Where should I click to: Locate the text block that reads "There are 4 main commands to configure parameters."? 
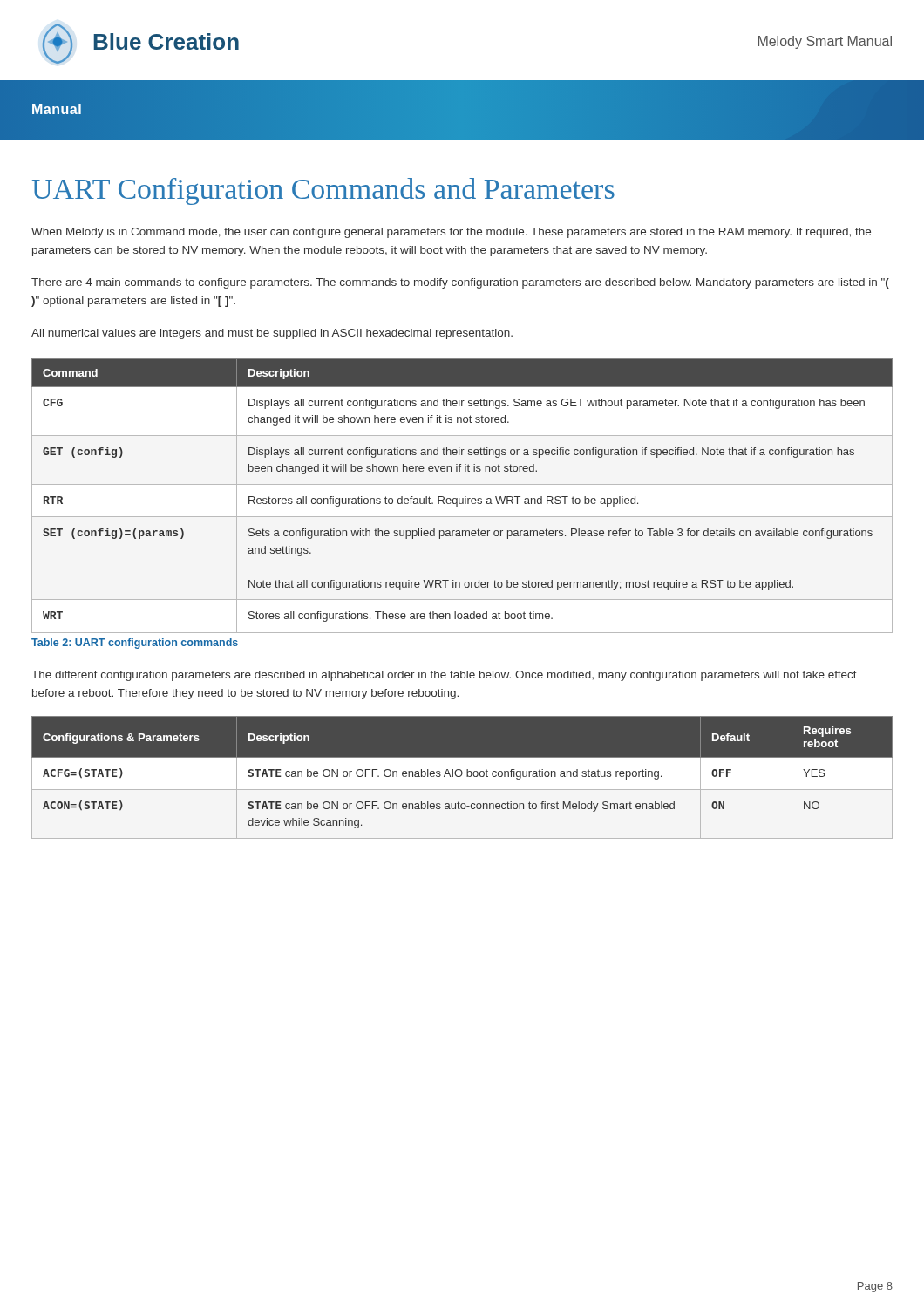coord(460,291)
